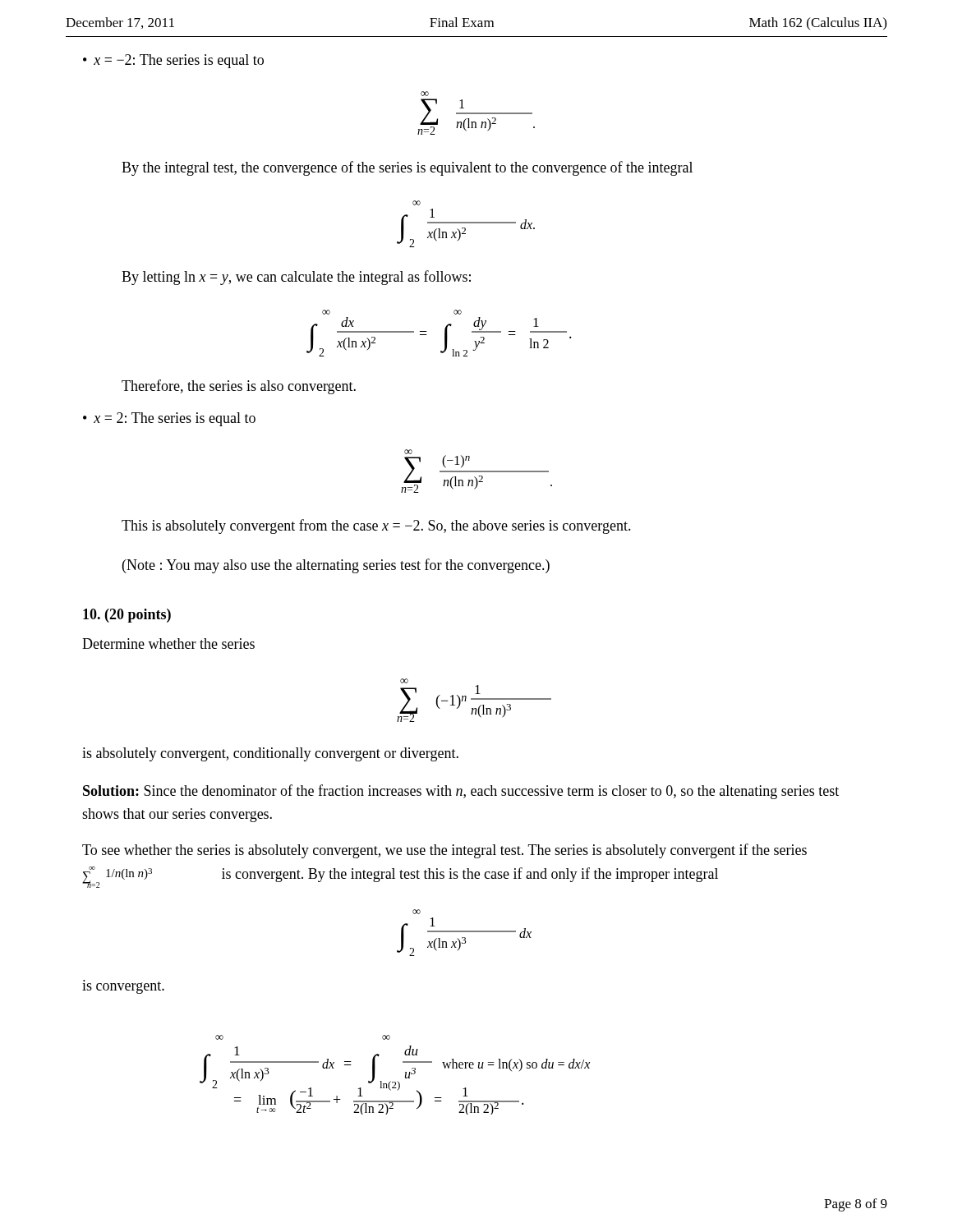Screen dimensions: 1232x953
Task: Click the passage that begins "To see whether the series is absolutely convergent,"
Action: [x=445, y=865]
